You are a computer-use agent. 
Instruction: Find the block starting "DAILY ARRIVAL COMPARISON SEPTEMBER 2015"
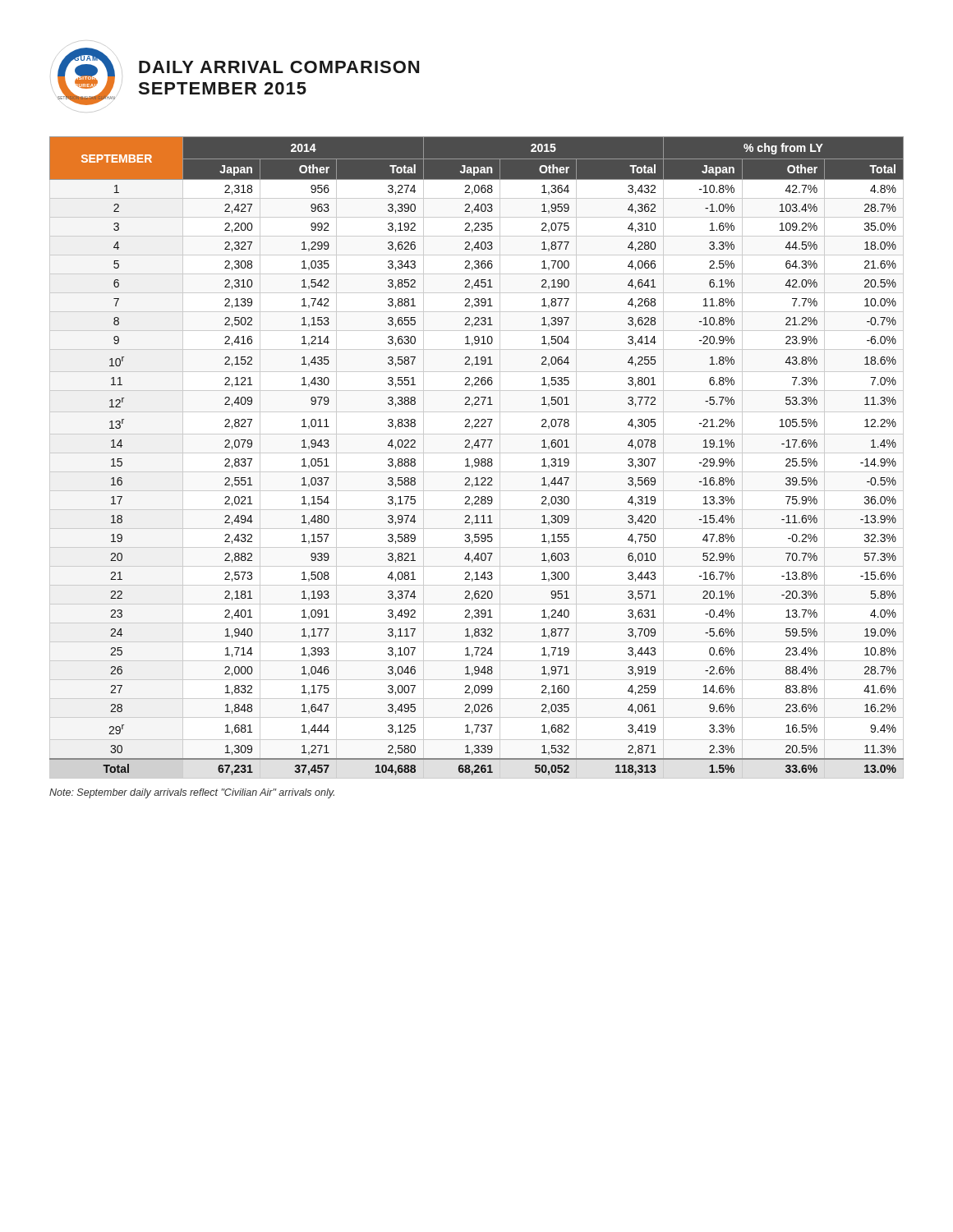280,78
